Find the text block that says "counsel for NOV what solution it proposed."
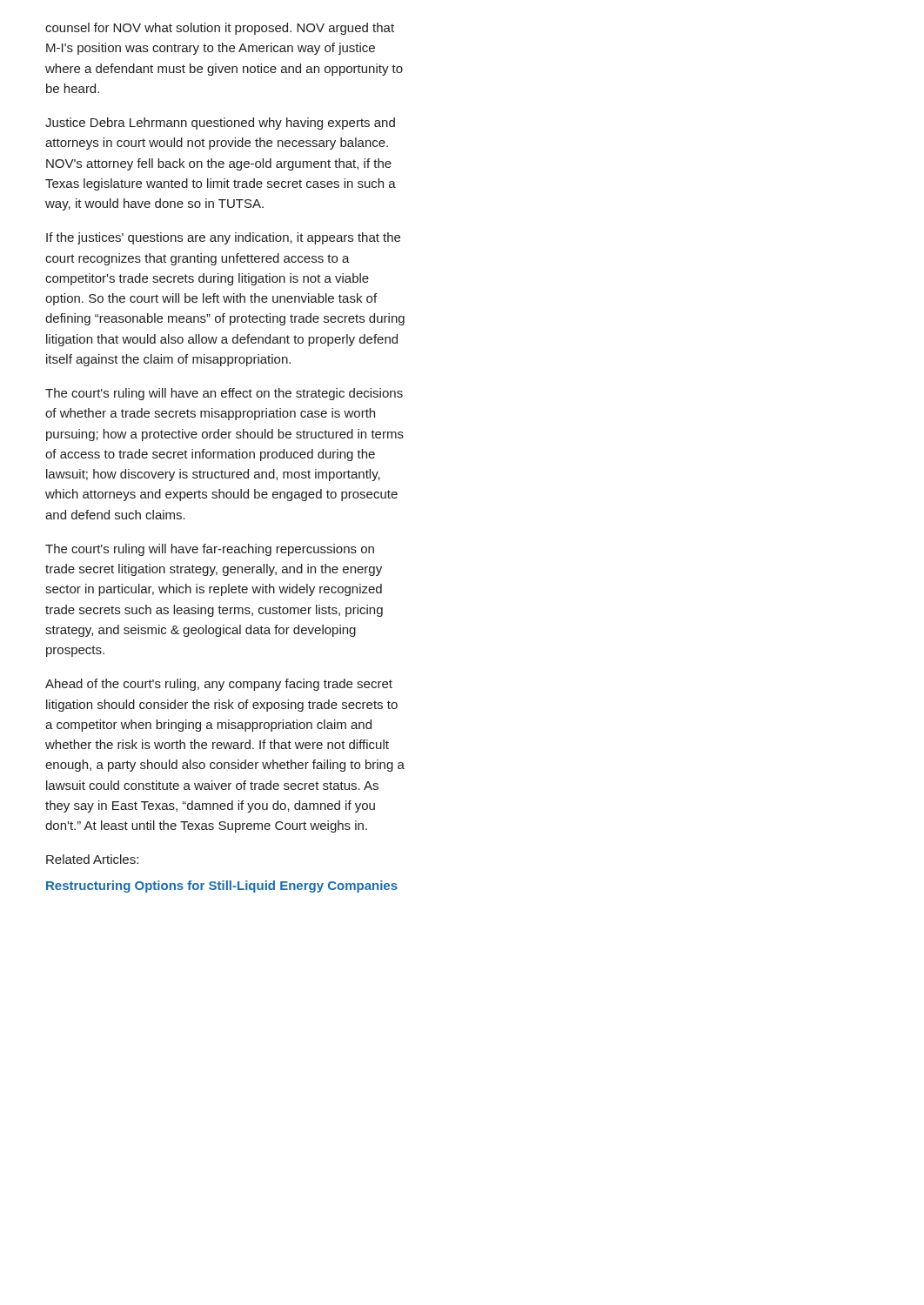This screenshot has width=924, height=1305. click(x=224, y=58)
